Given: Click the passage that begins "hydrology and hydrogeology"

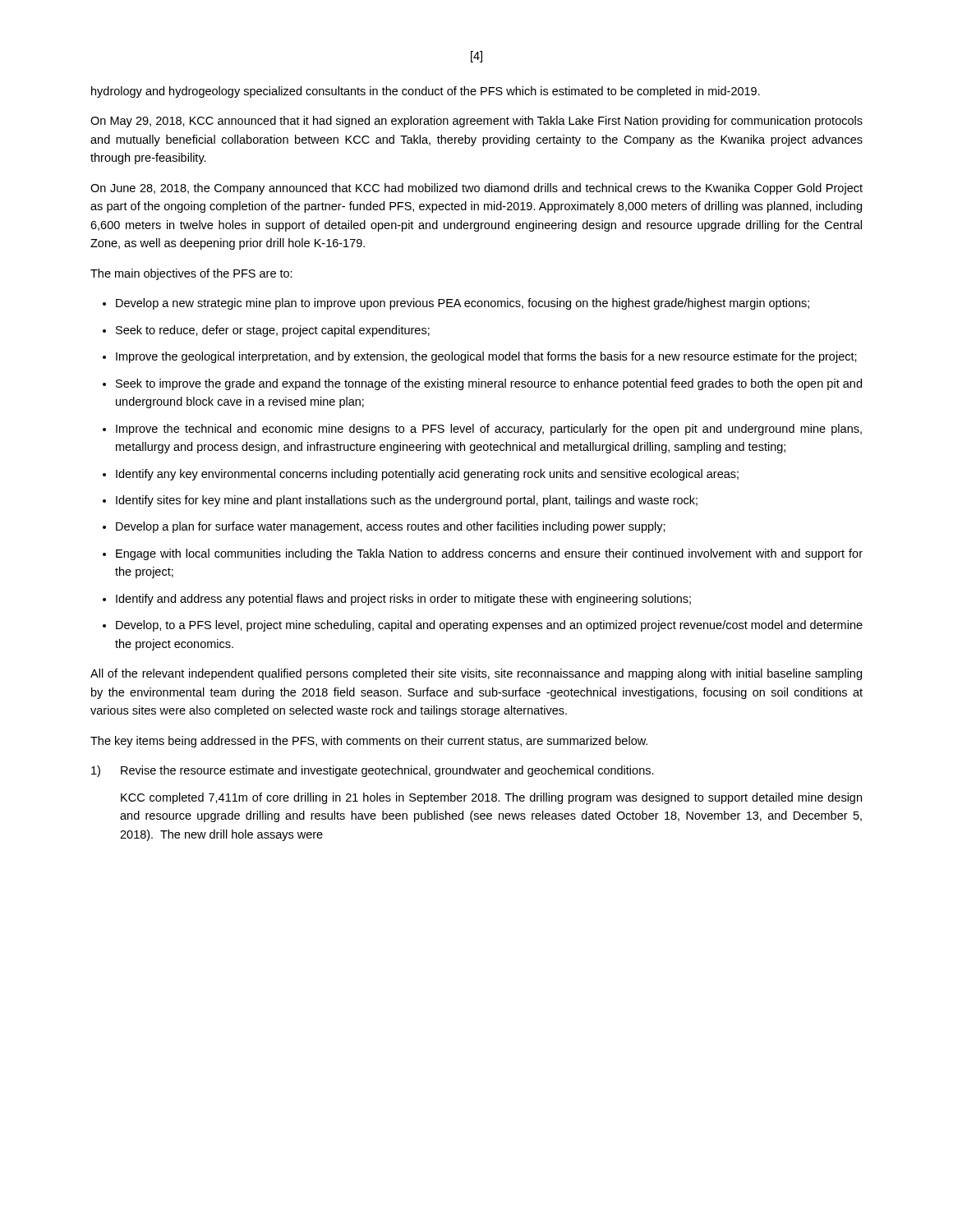Looking at the screenshot, I should click(x=425, y=91).
